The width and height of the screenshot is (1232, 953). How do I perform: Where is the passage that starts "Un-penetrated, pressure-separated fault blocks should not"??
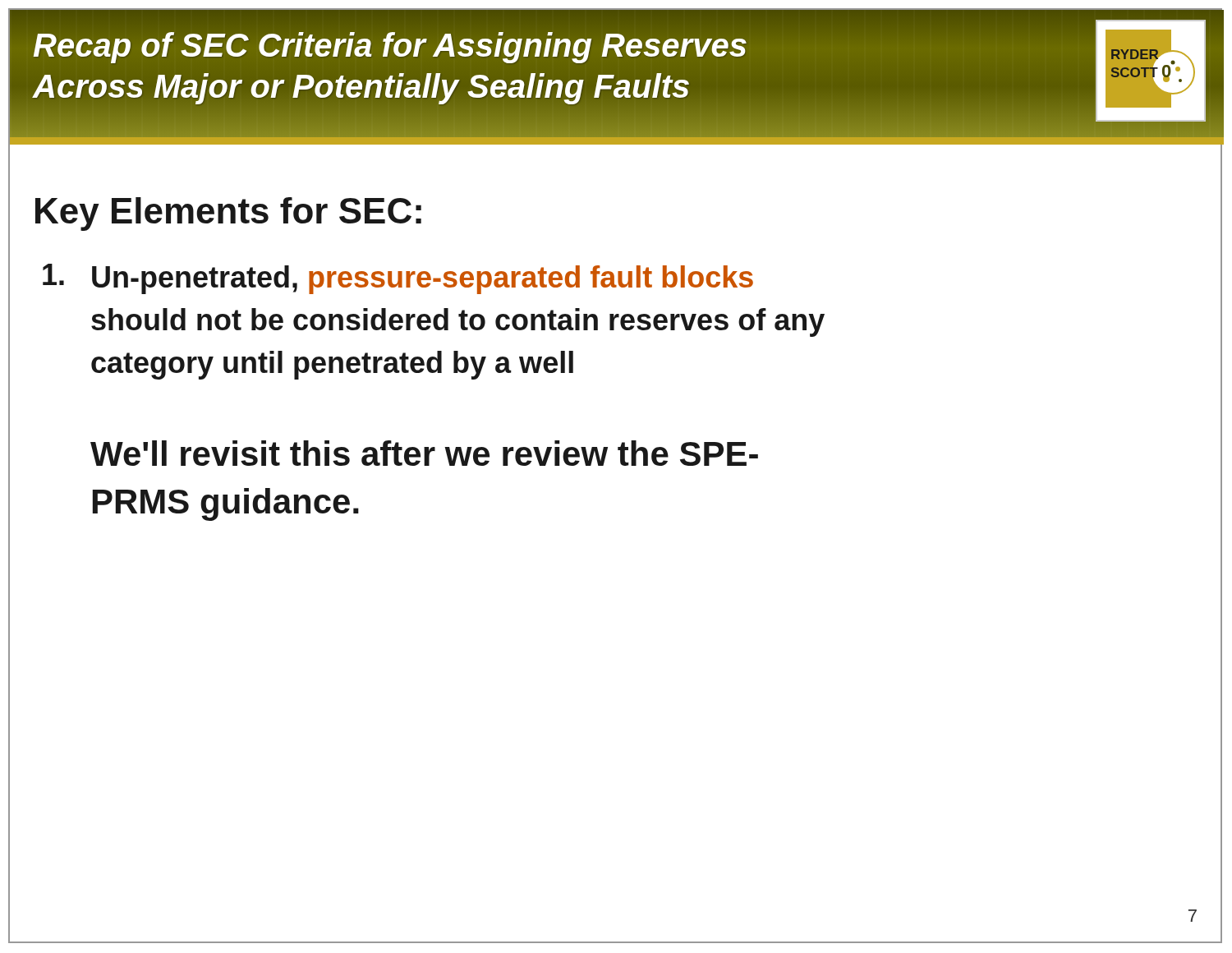click(x=433, y=321)
